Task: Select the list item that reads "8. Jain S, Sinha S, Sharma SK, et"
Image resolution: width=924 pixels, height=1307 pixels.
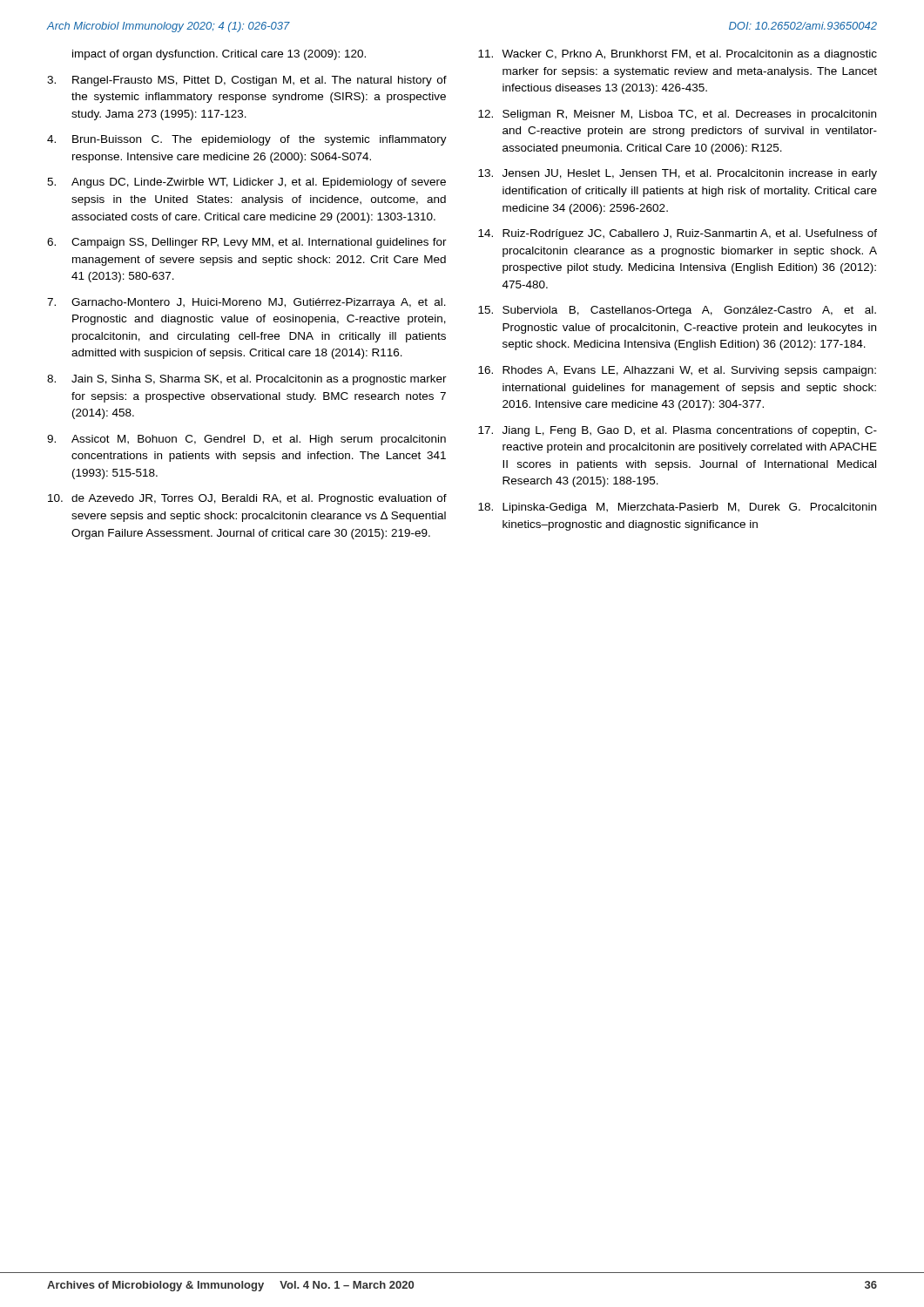Action: click(x=247, y=396)
